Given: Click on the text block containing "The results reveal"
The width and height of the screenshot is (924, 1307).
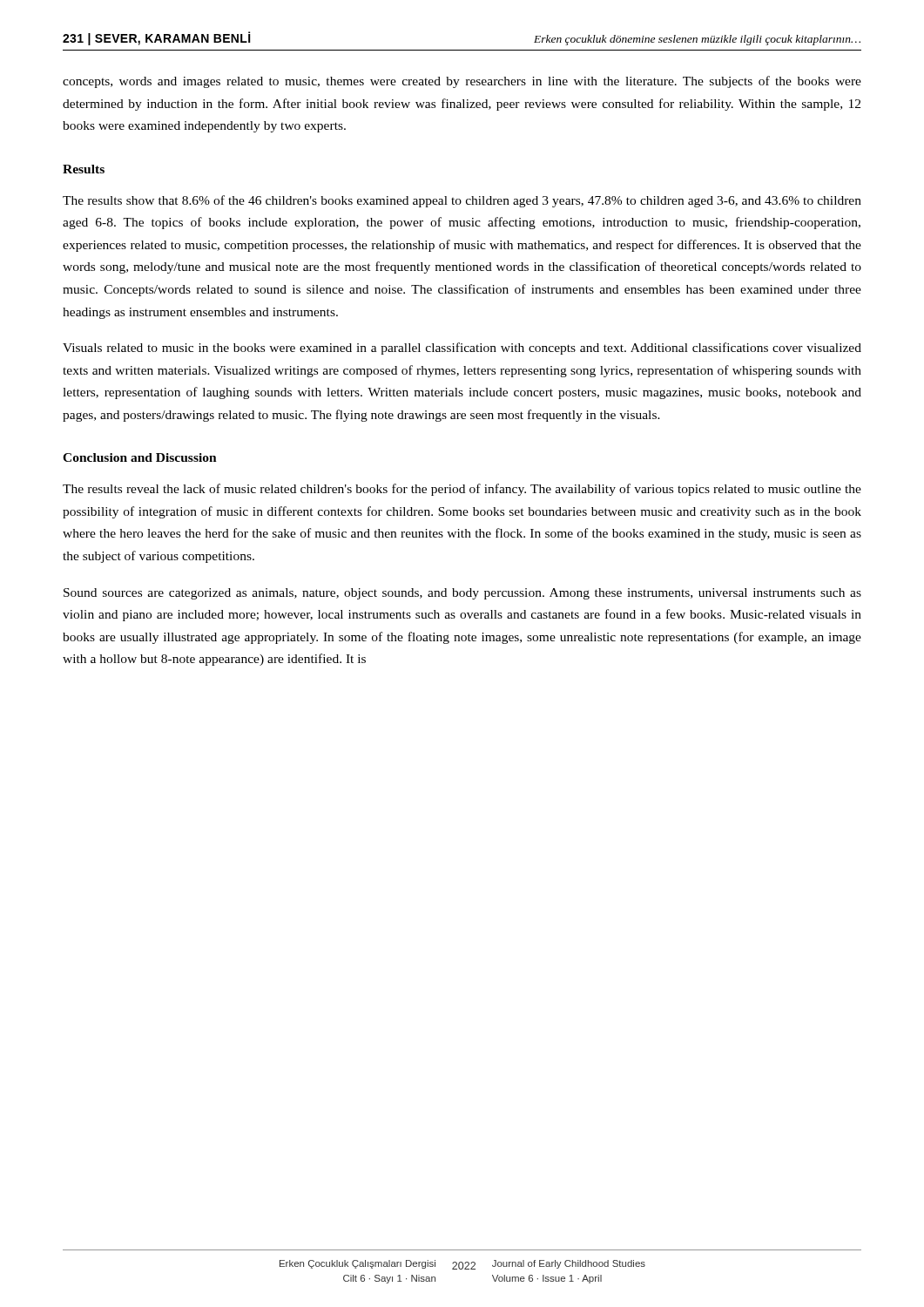Looking at the screenshot, I should tap(462, 522).
